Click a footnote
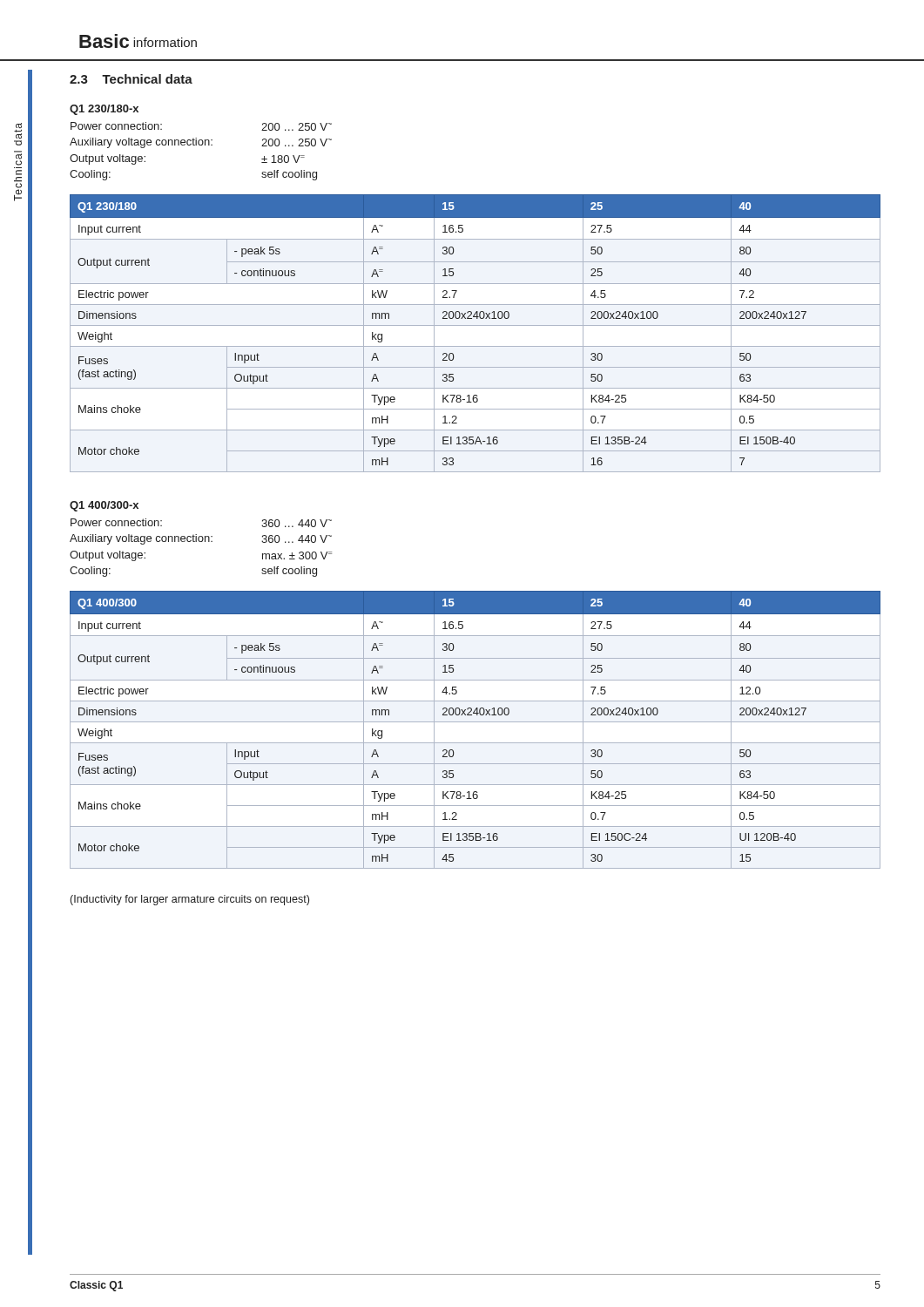 click(x=190, y=899)
